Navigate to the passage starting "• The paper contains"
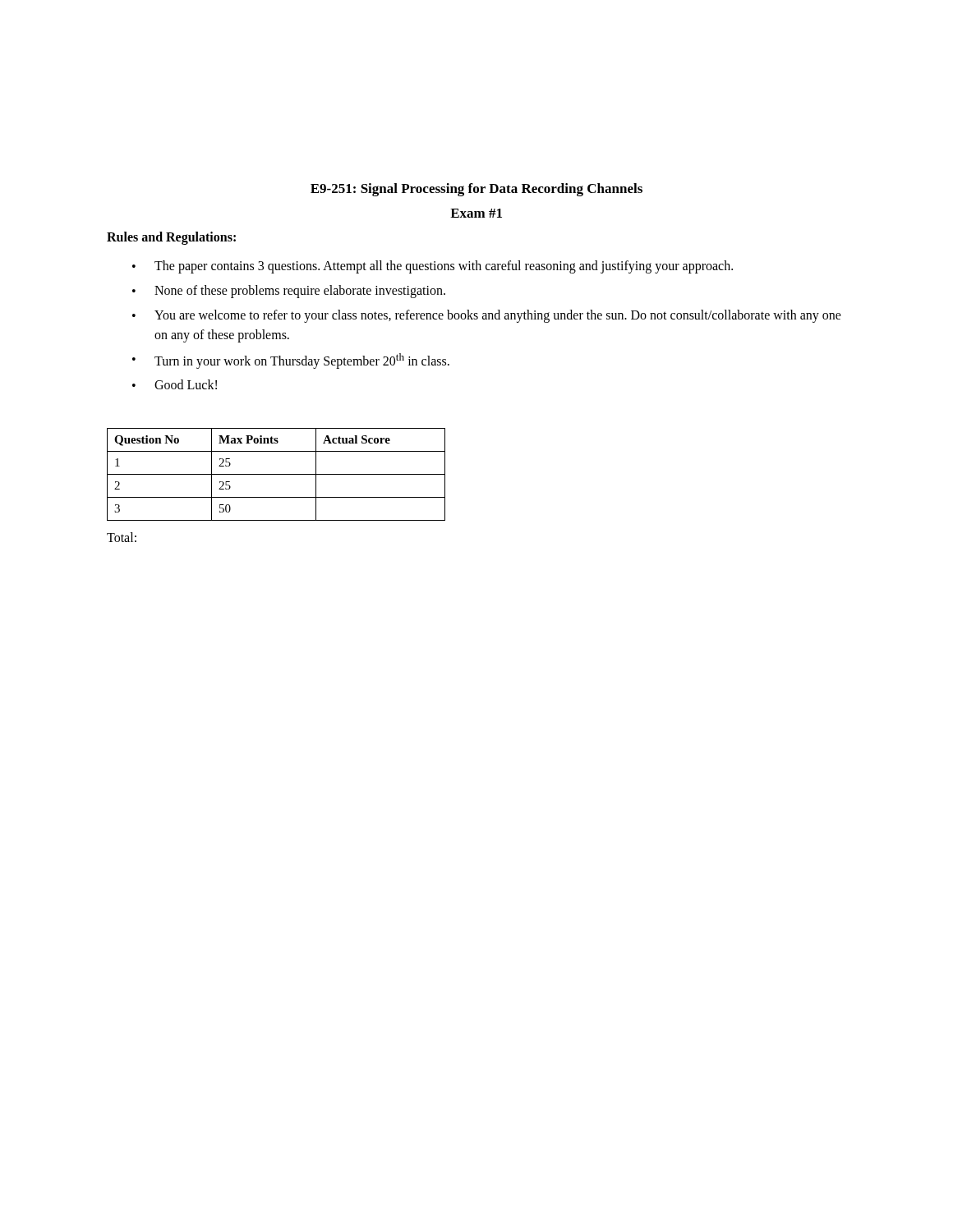This screenshot has height=1232, width=953. [476, 266]
